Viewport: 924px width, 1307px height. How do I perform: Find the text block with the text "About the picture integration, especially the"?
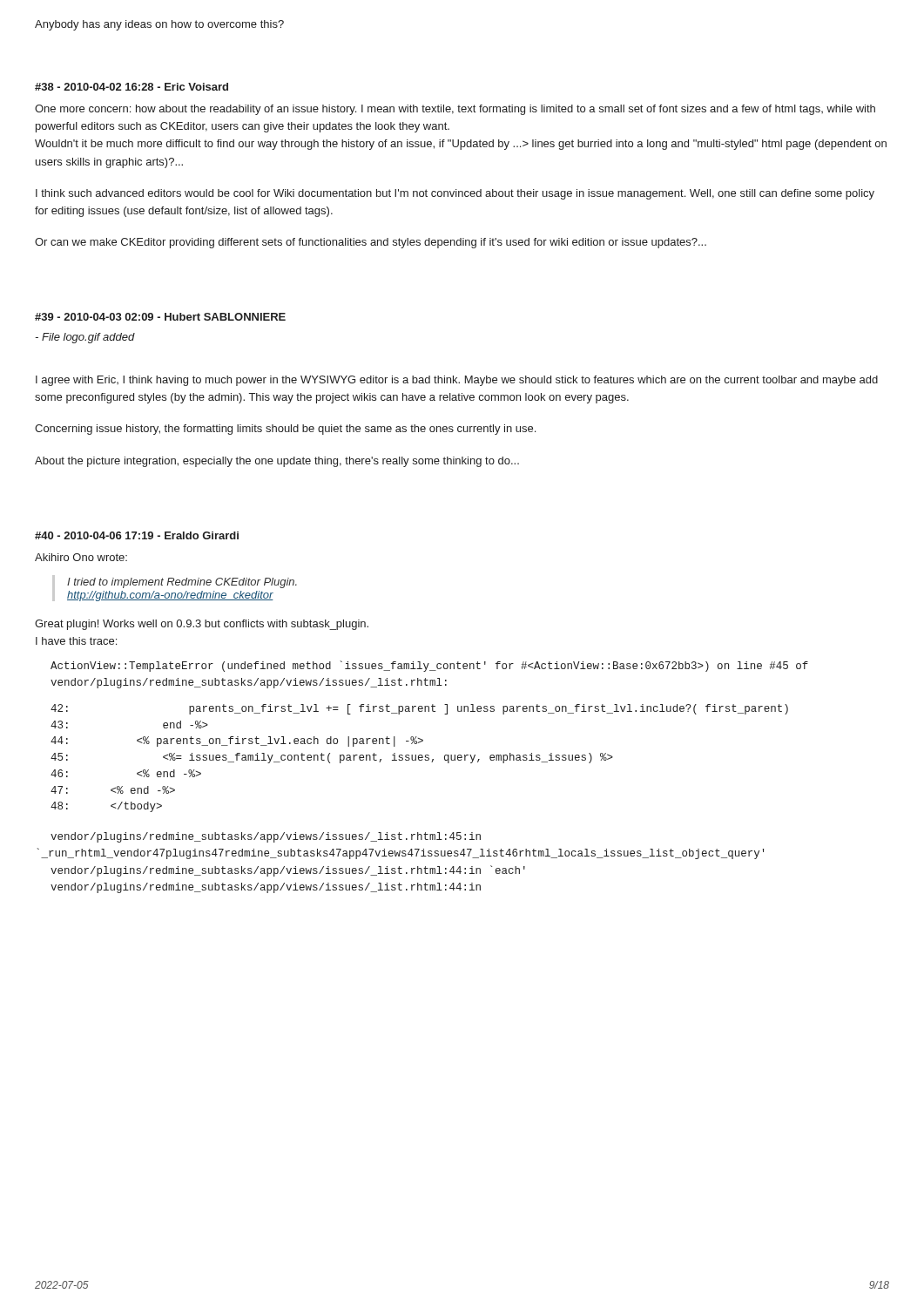pyautogui.click(x=277, y=460)
